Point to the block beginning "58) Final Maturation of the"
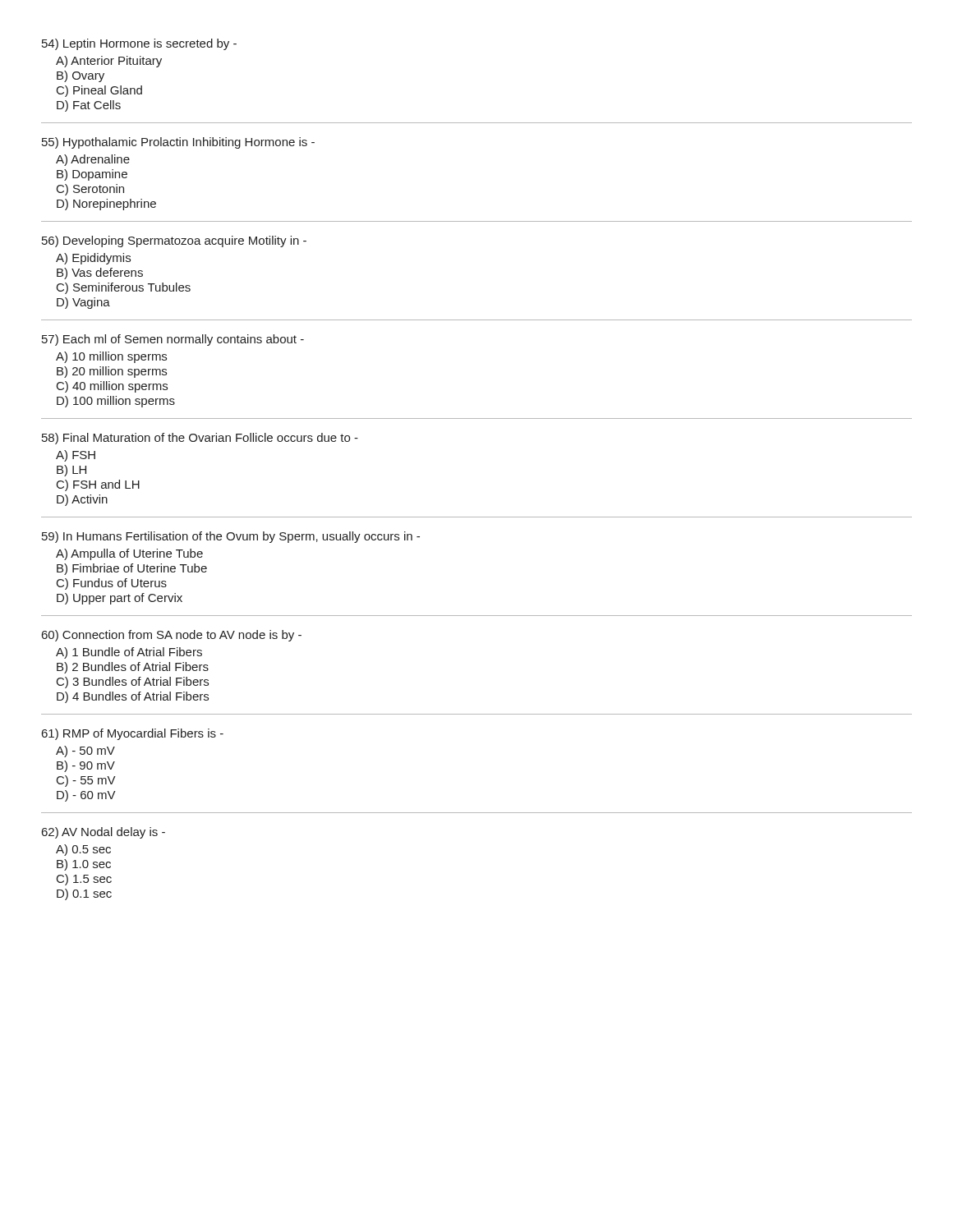953x1232 pixels. [200, 439]
